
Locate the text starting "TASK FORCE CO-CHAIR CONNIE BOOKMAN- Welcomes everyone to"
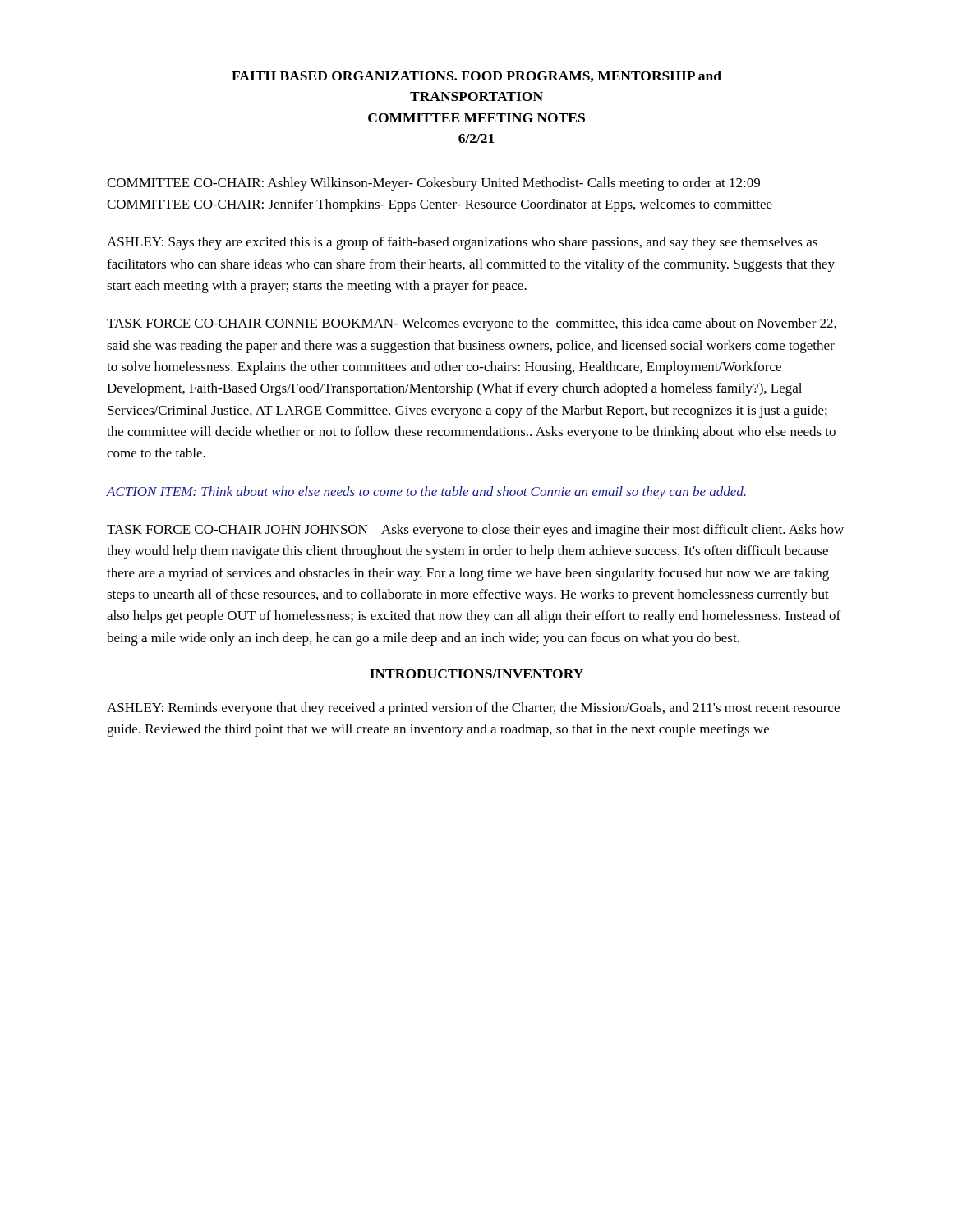coord(472,388)
